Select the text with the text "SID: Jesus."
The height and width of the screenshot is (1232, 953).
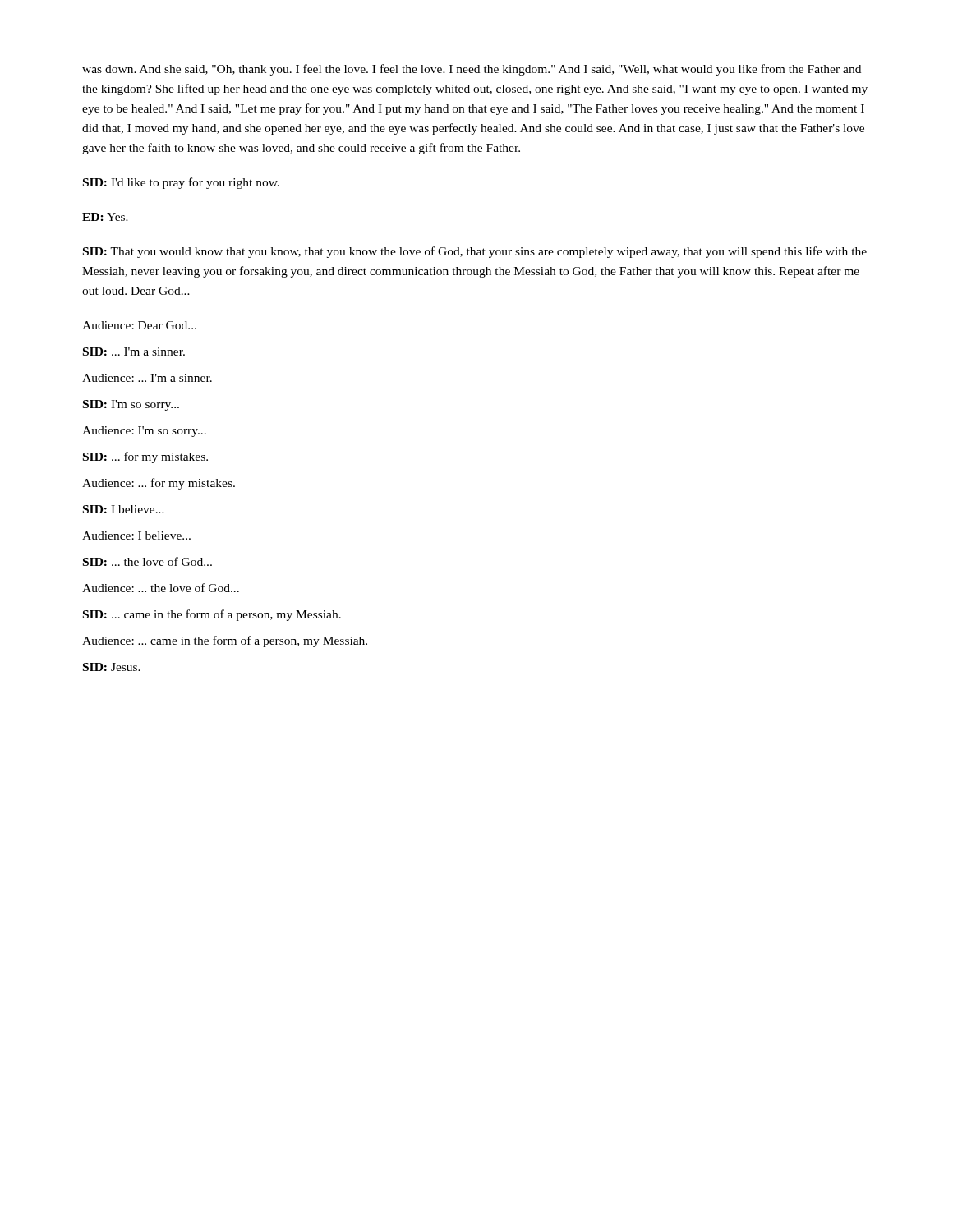click(112, 667)
